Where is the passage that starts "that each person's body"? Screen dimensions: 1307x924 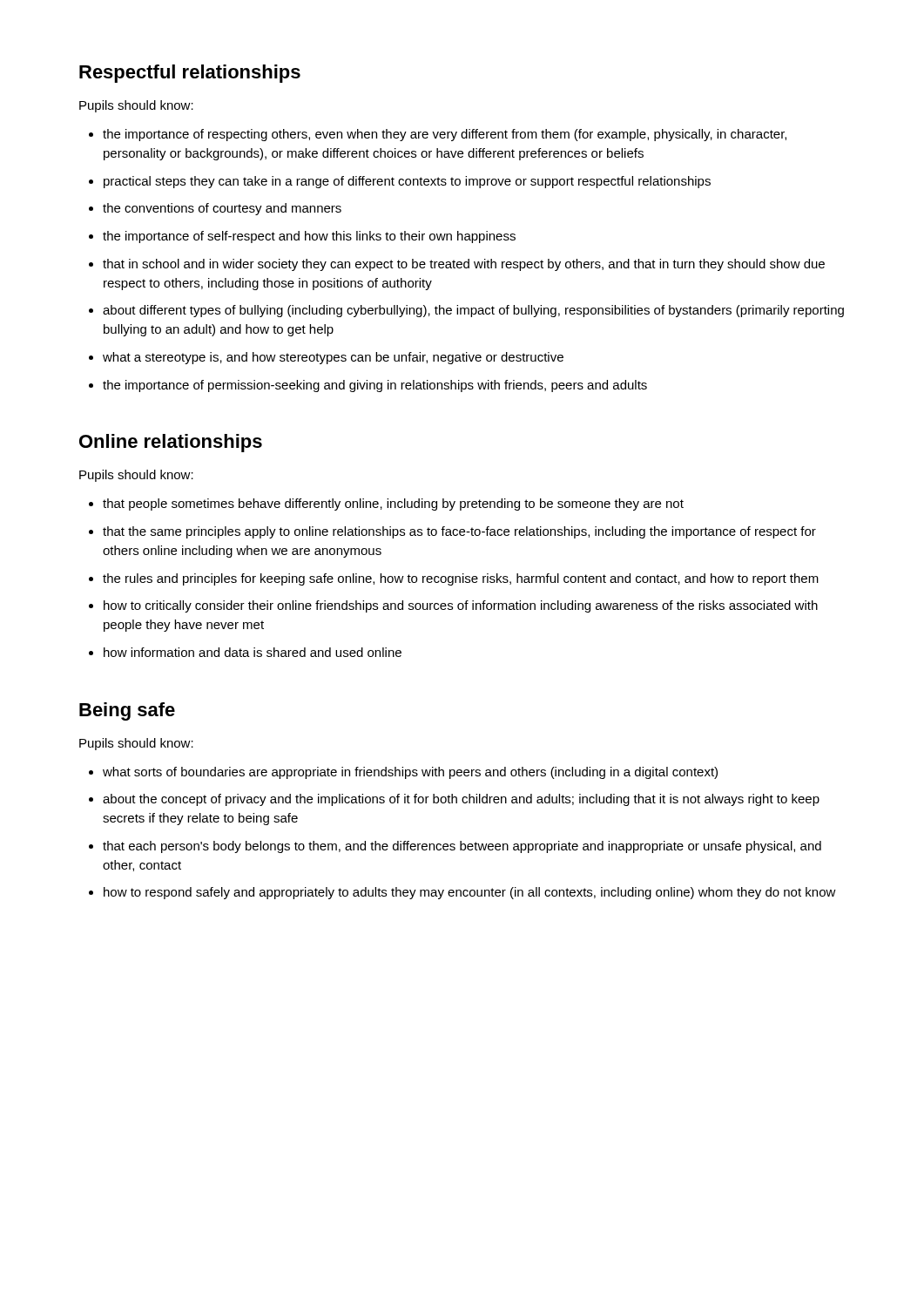tap(462, 855)
